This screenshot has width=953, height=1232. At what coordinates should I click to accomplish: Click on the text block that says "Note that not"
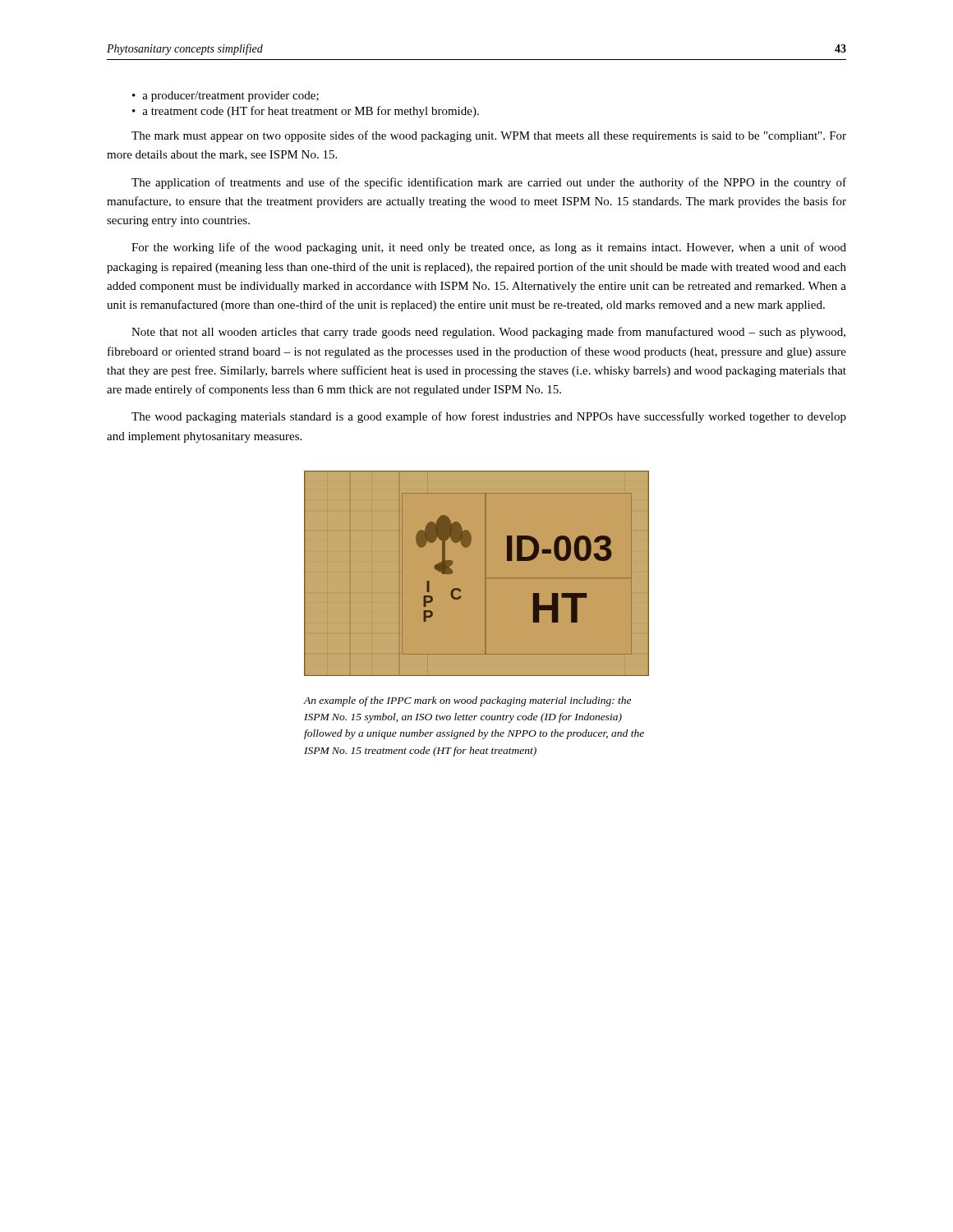[476, 361]
